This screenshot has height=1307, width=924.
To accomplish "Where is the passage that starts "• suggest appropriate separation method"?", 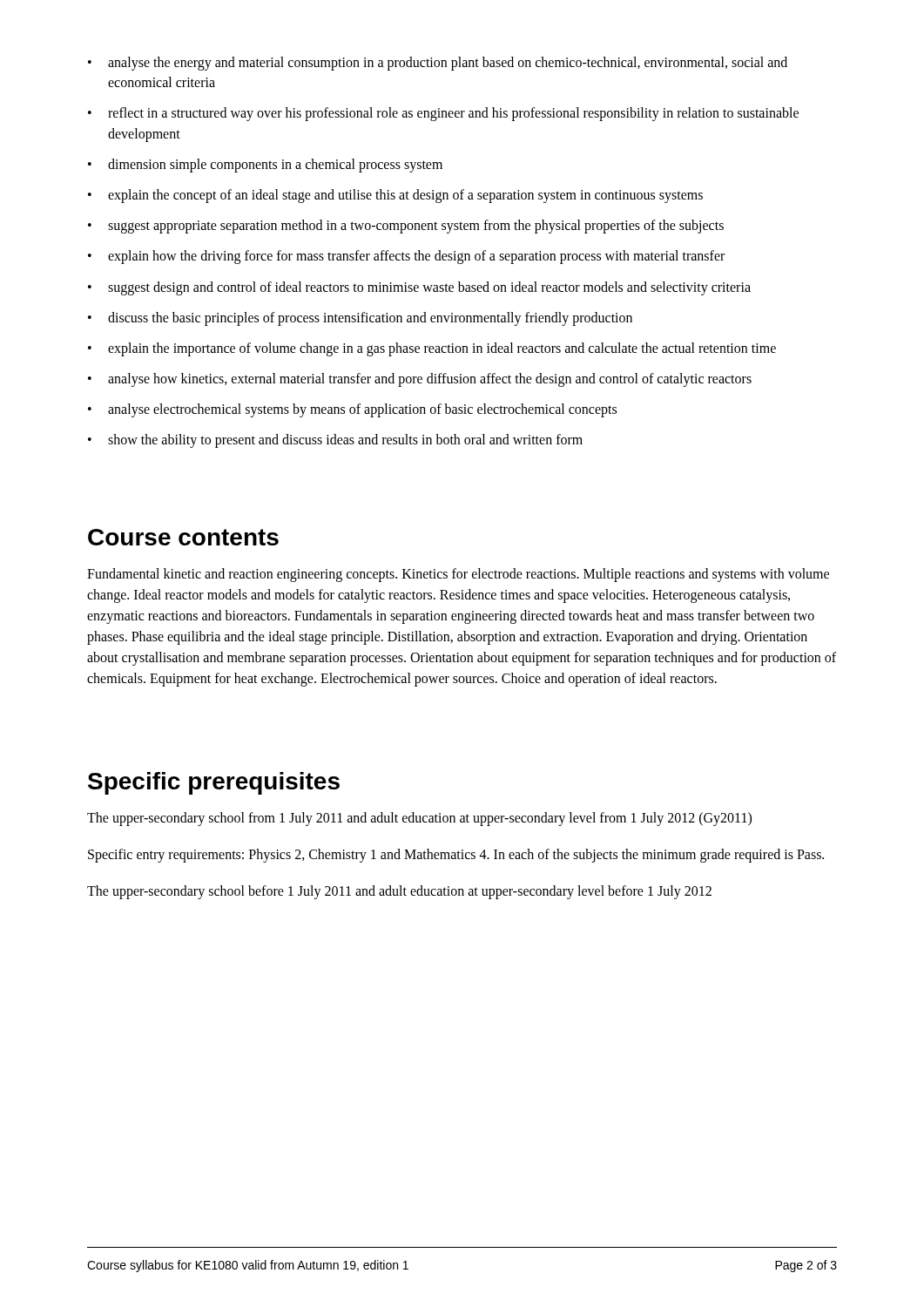I will tap(462, 225).
